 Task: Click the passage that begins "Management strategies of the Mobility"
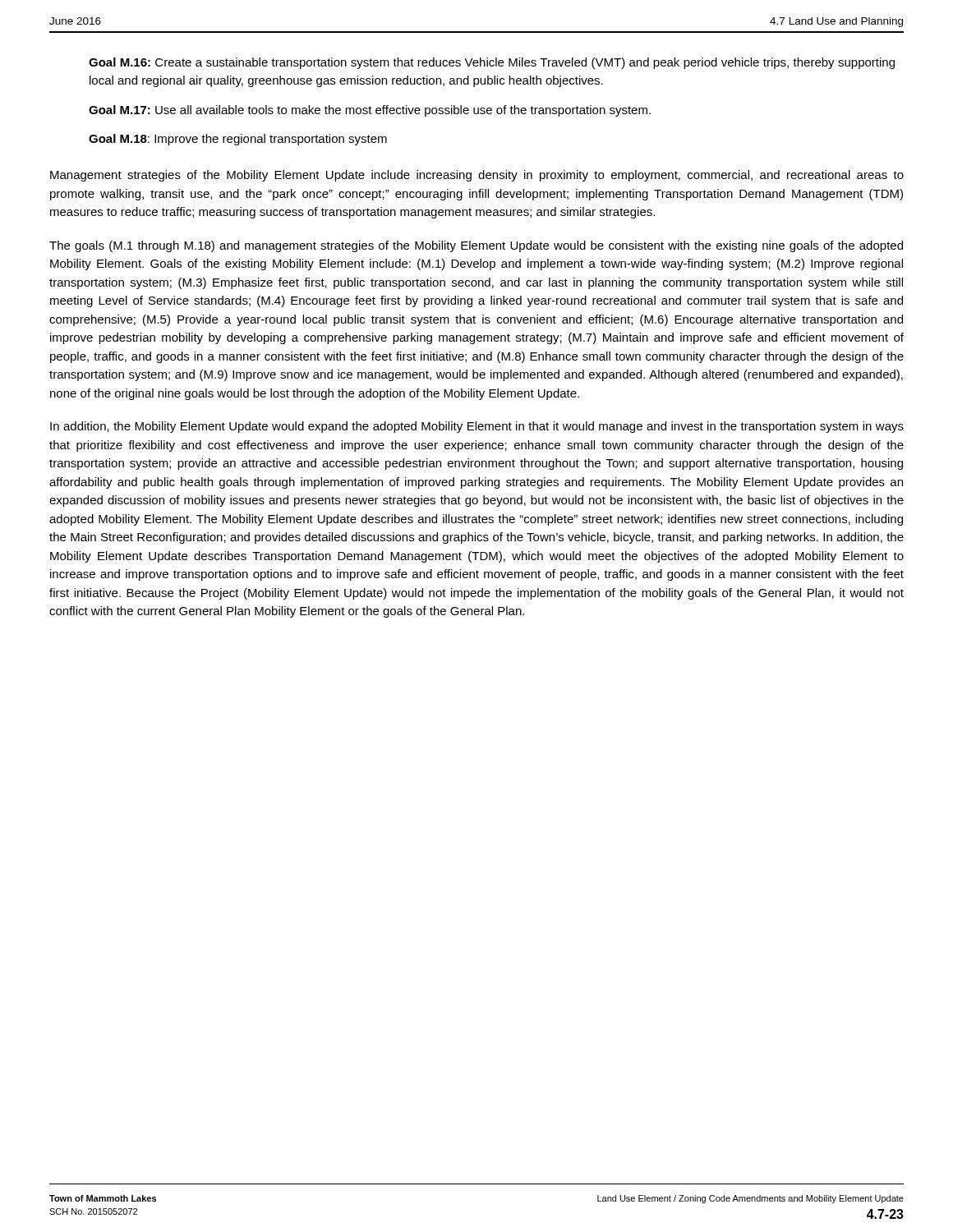click(476, 194)
